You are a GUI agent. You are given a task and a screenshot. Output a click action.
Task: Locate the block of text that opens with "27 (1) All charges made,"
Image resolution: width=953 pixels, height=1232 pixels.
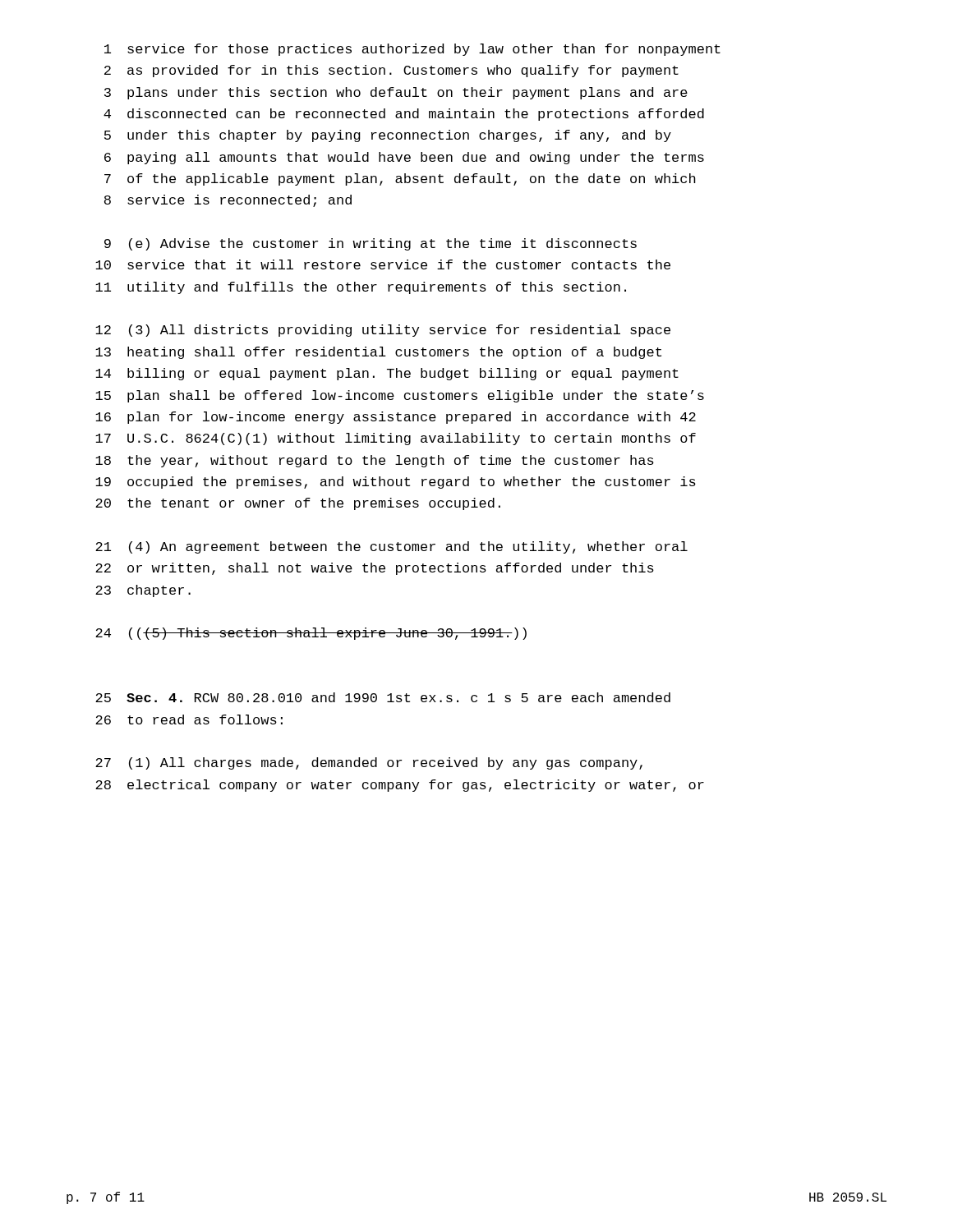pyautogui.click(x=485, y=764)
